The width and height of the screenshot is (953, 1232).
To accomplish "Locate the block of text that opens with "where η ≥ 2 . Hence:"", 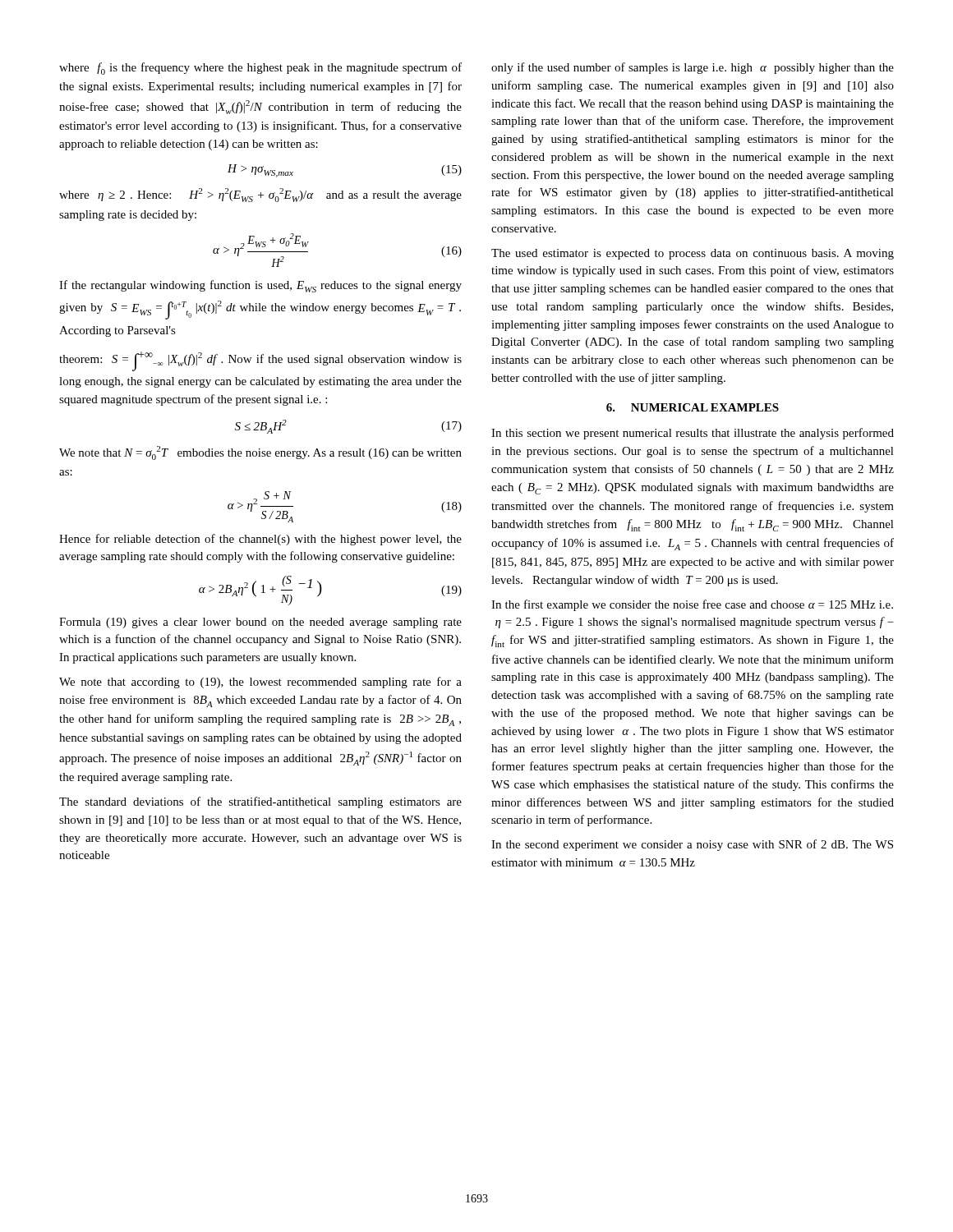I will tap(260, 204).
